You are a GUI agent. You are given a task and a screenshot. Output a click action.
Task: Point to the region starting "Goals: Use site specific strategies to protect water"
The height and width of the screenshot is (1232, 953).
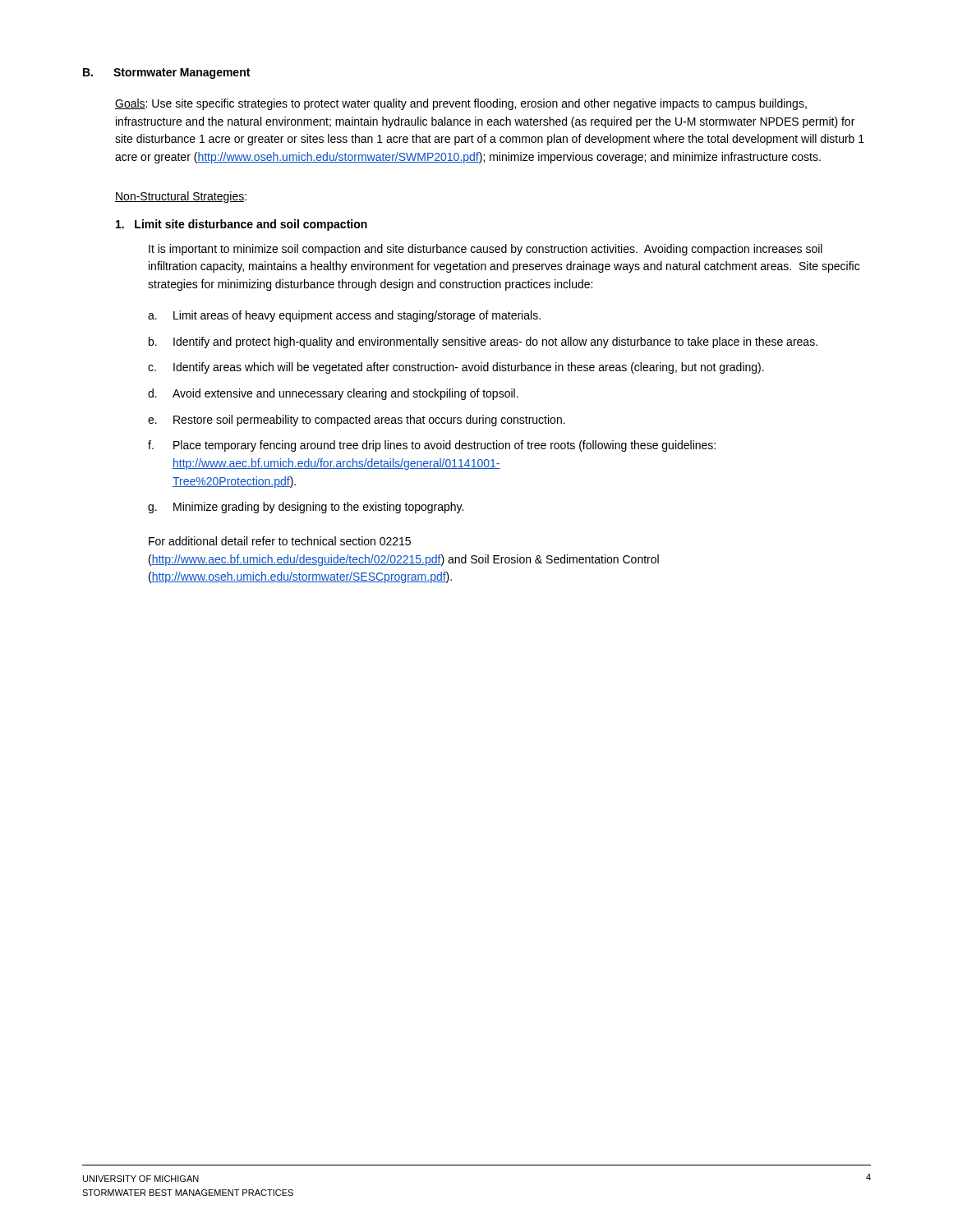490,130
